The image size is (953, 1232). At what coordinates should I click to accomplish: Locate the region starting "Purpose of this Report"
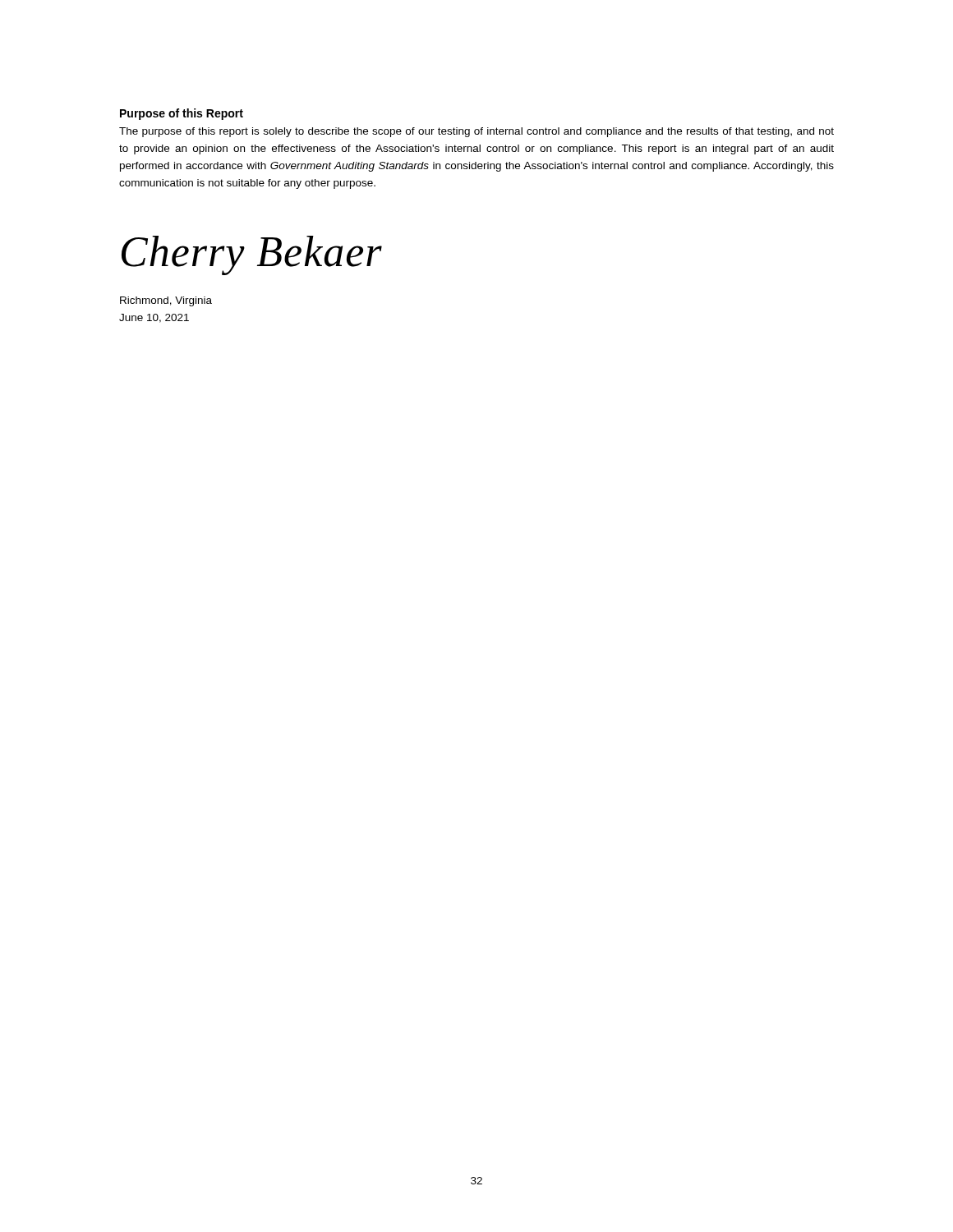tap(181, 113)
